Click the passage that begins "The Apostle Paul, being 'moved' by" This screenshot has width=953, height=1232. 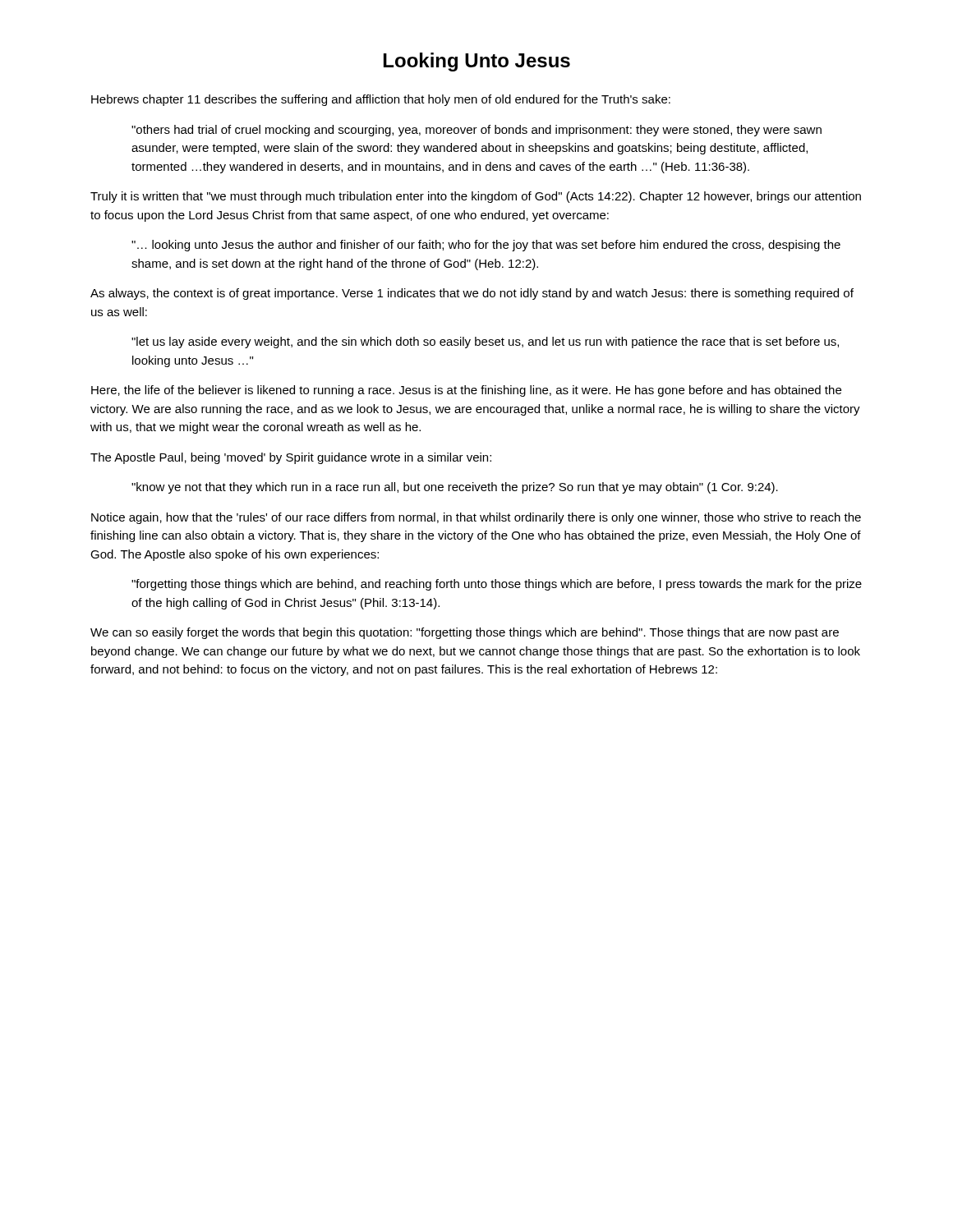(x=291, y=457)
